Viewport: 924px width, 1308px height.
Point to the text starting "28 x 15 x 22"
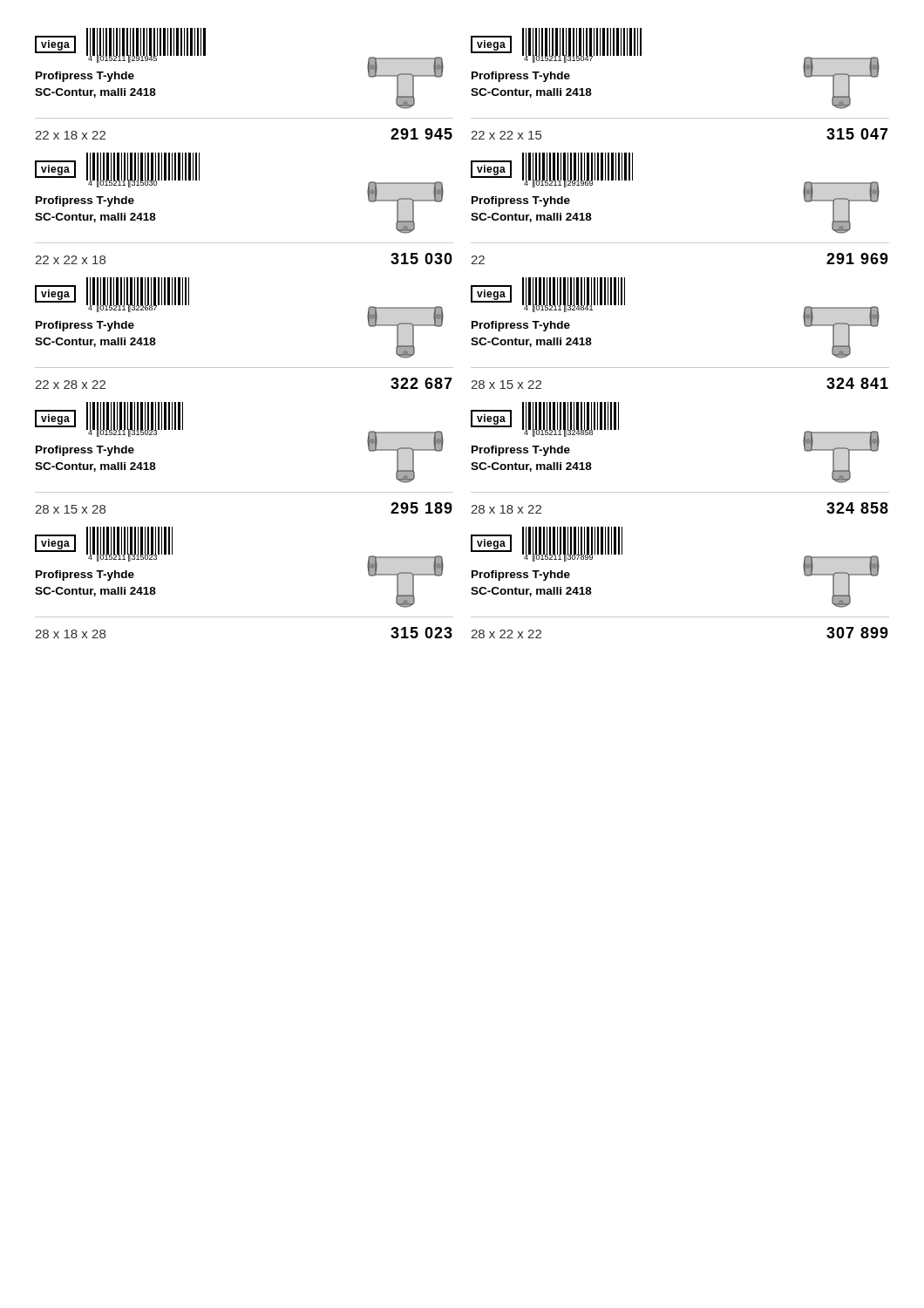[x=503, y=383]
